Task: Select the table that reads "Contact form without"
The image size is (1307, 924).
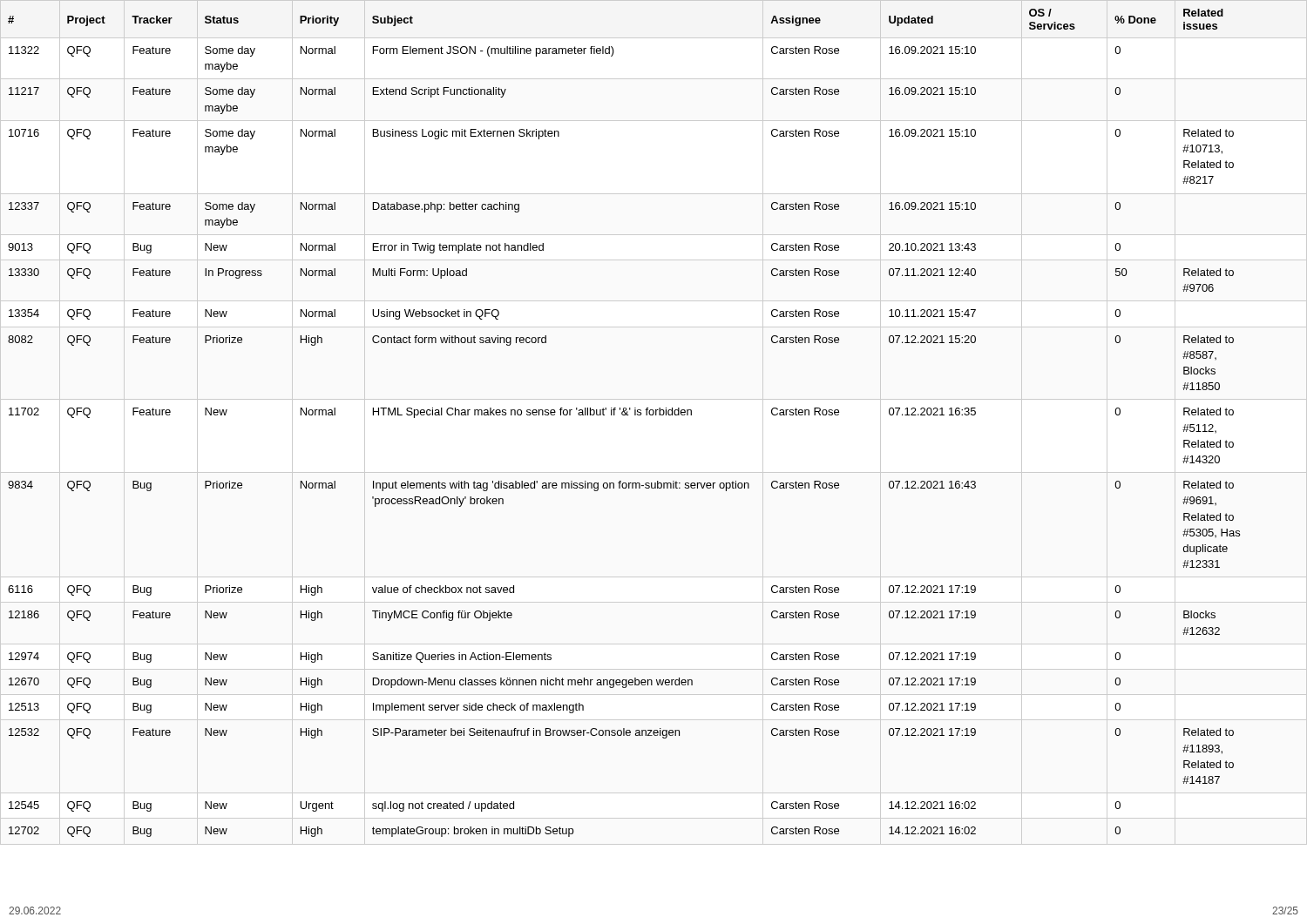Action: coord(654,450)
